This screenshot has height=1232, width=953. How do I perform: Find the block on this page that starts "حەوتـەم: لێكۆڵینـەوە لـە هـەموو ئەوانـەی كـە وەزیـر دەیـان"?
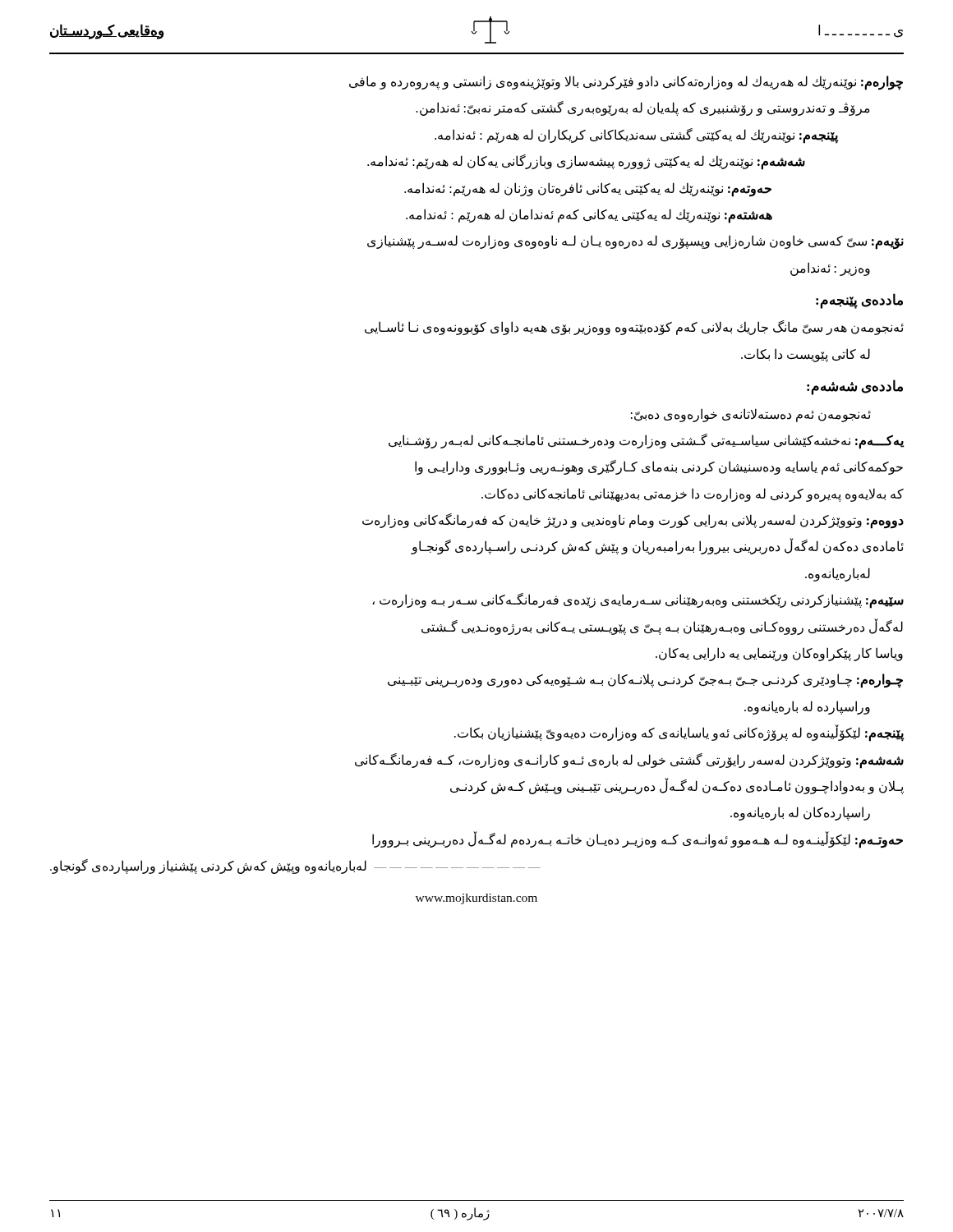(x=637, y=840)
